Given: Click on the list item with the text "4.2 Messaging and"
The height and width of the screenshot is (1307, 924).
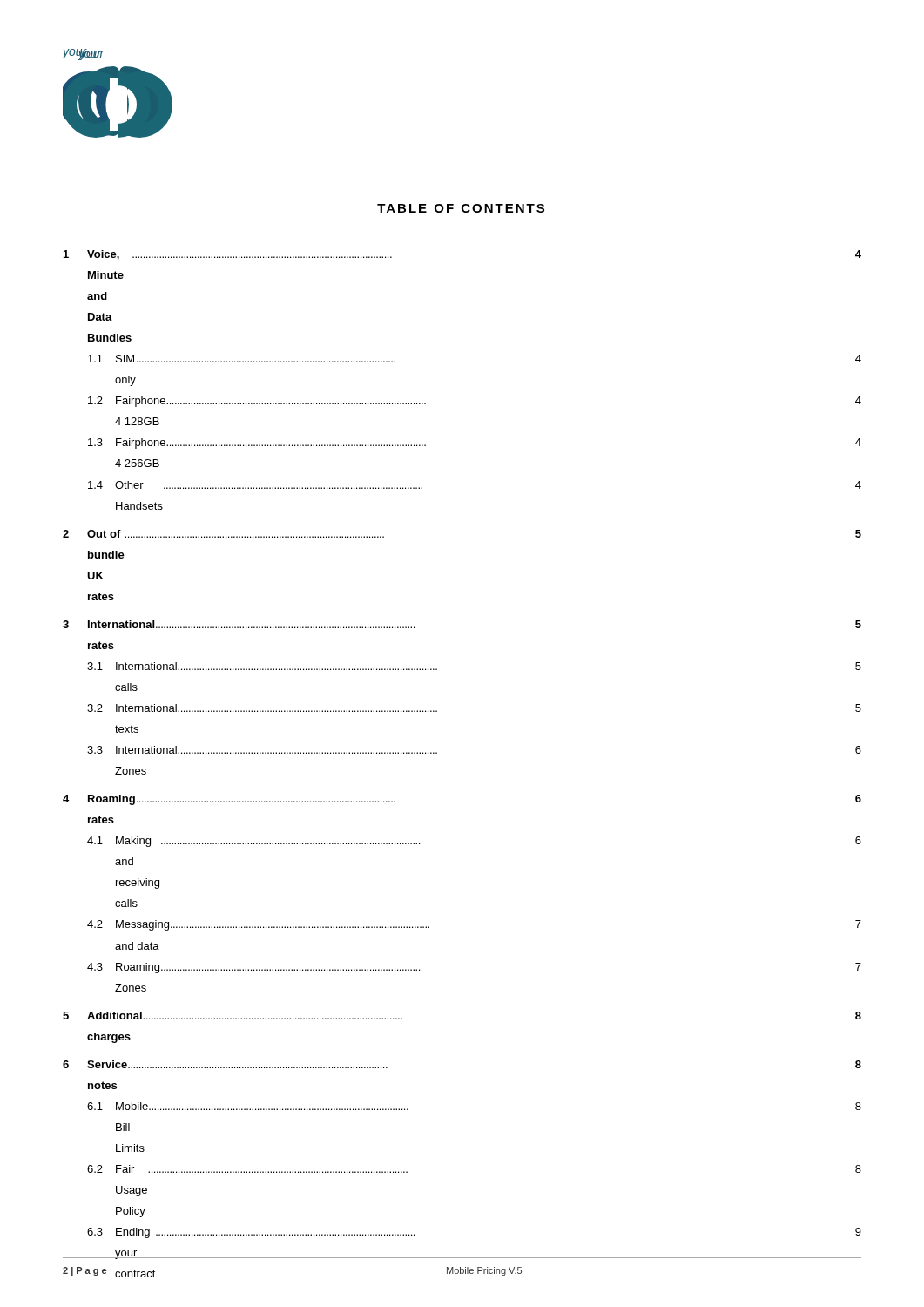Looking at the screenshot, I should coord(153,925).
